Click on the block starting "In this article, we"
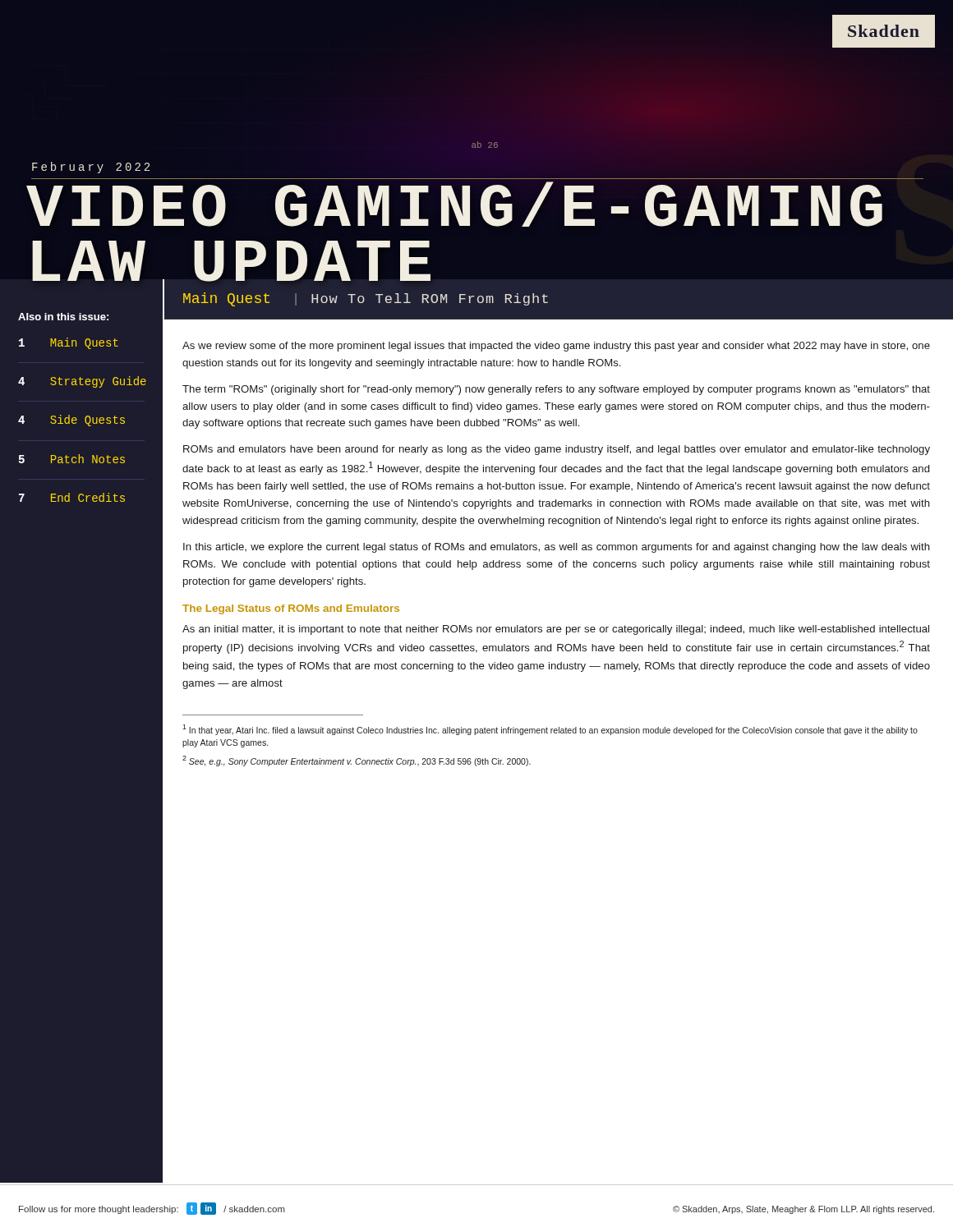Image resolution: width=953 pixels, height=1232 pixels. pyautogui.click(x=556, y=564)
